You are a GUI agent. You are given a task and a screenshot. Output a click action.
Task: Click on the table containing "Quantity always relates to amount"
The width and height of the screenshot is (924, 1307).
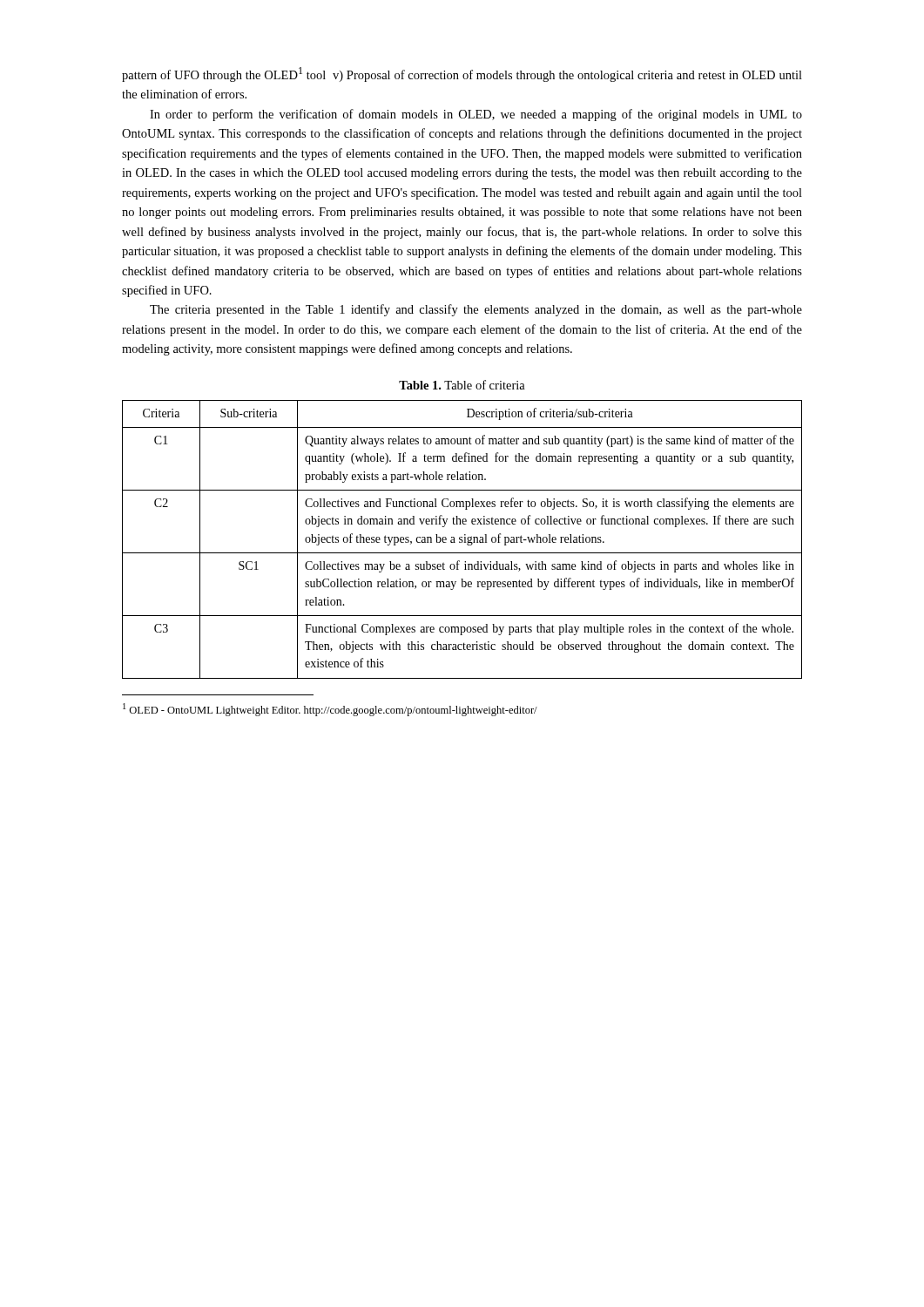click(462, 539)
